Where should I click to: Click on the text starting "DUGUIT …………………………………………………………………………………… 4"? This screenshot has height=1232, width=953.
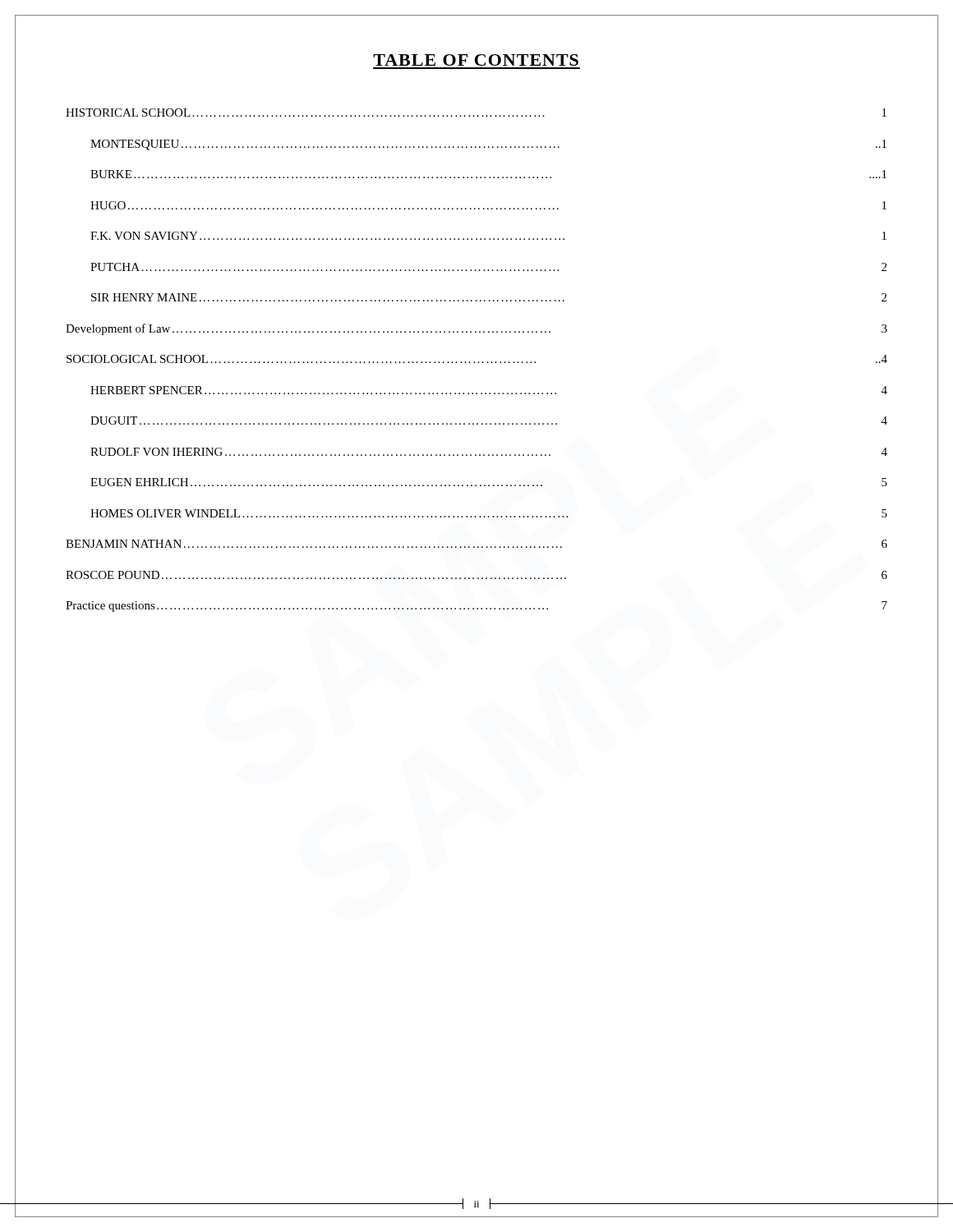tap(489, 421)
